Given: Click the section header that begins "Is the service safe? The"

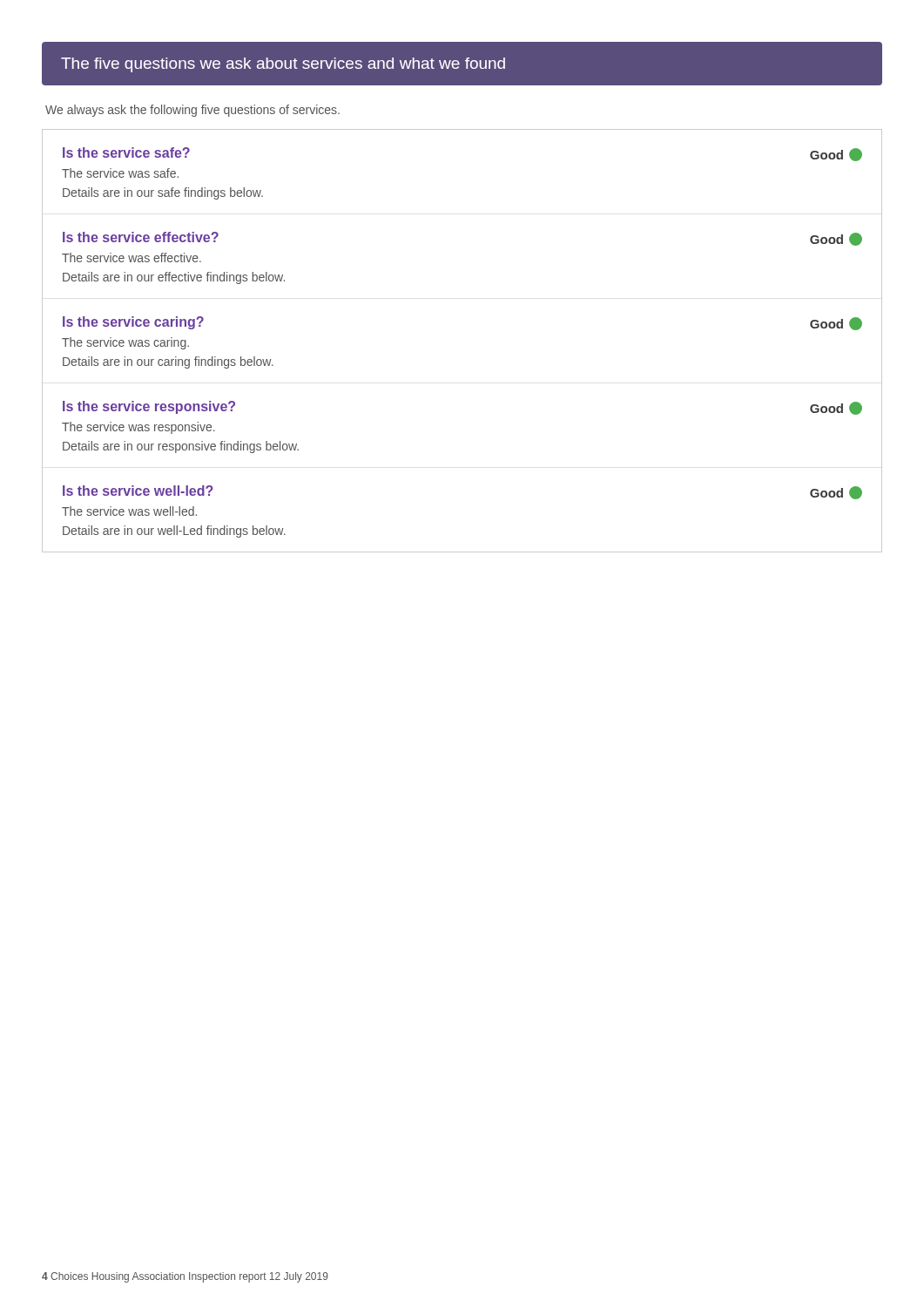Looking at the screenshot, I should [x=125, y=154].
